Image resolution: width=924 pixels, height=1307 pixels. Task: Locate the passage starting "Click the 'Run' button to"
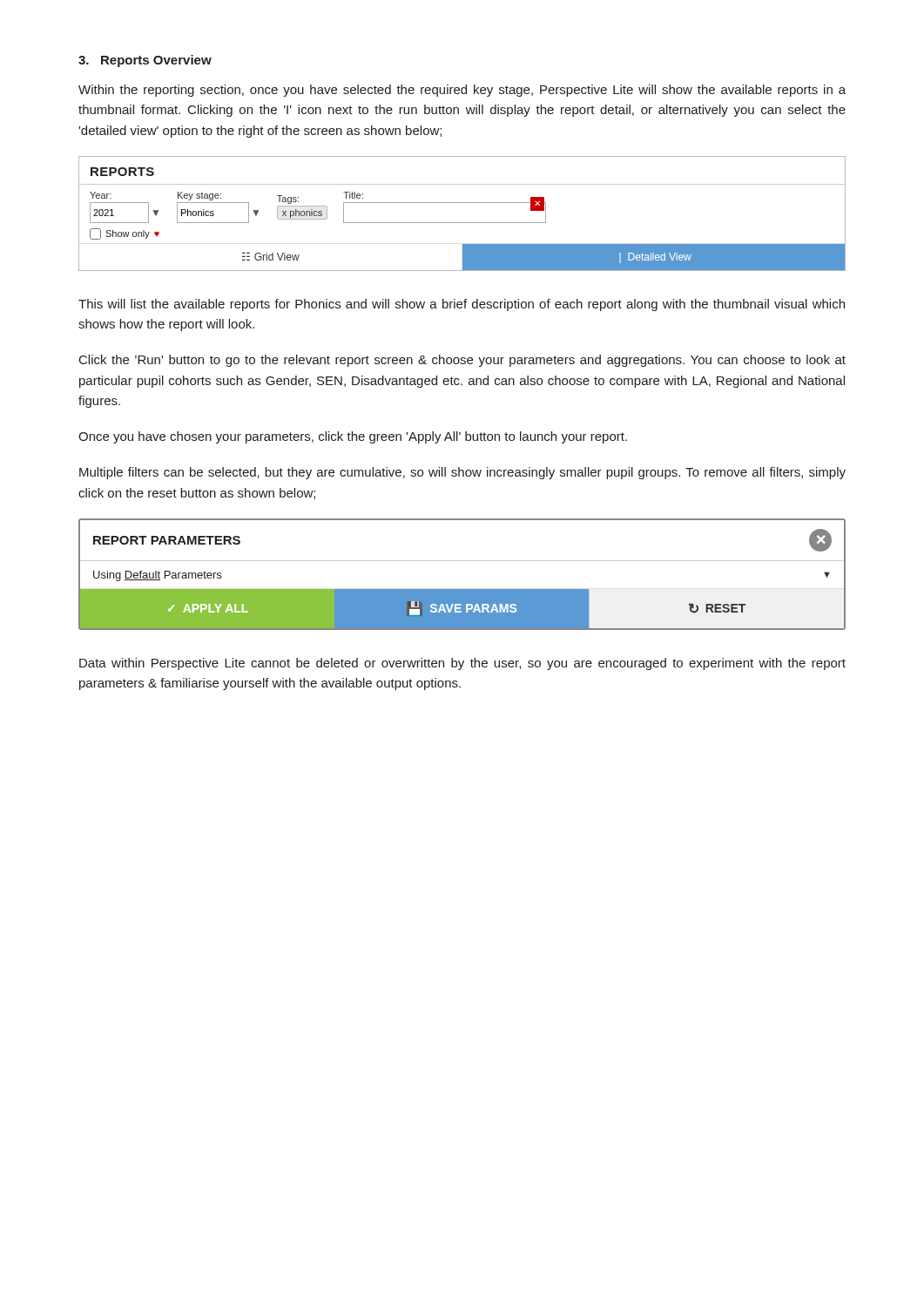(x=462, y=380)
